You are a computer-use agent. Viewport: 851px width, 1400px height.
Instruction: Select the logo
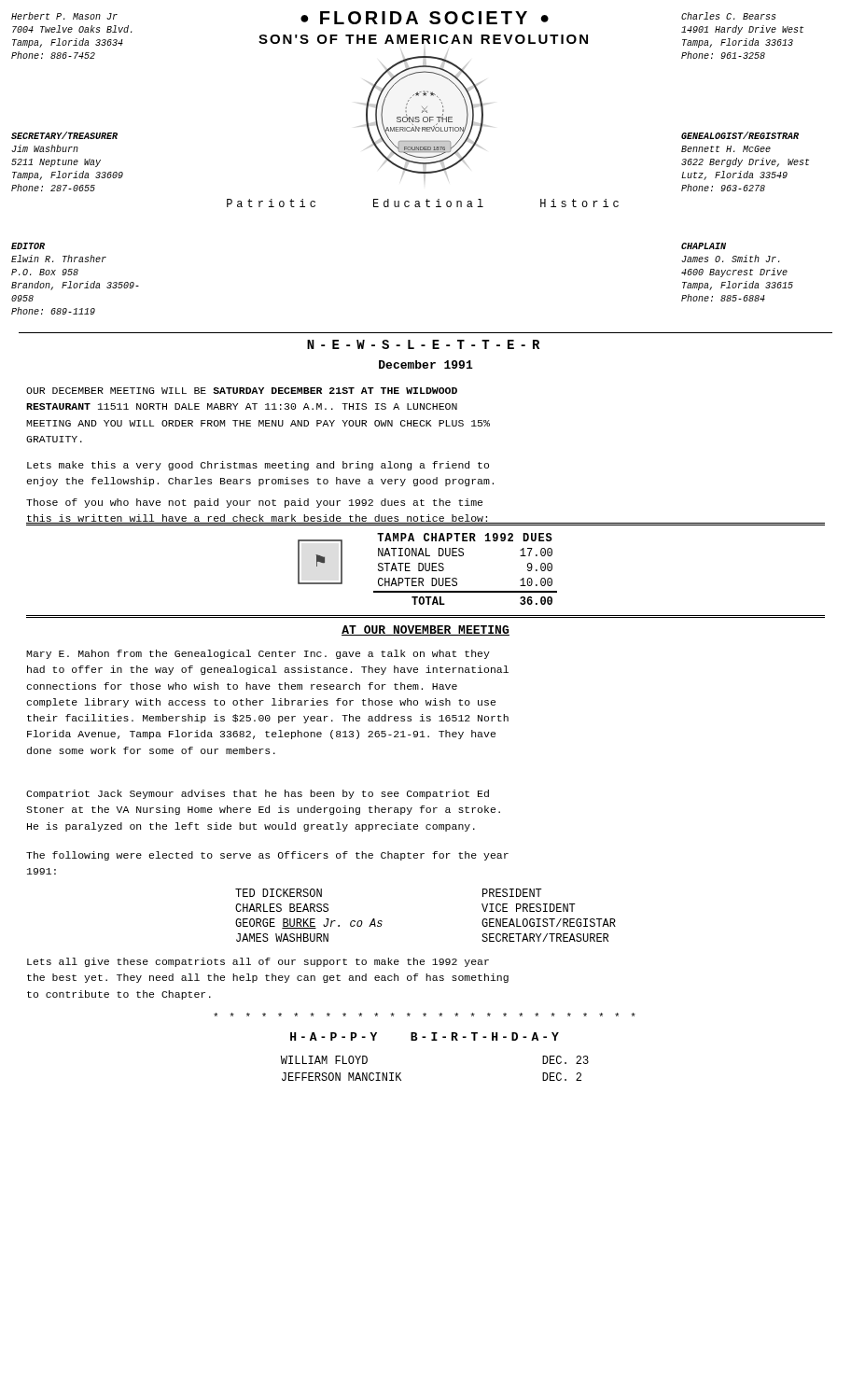(425, 117)
